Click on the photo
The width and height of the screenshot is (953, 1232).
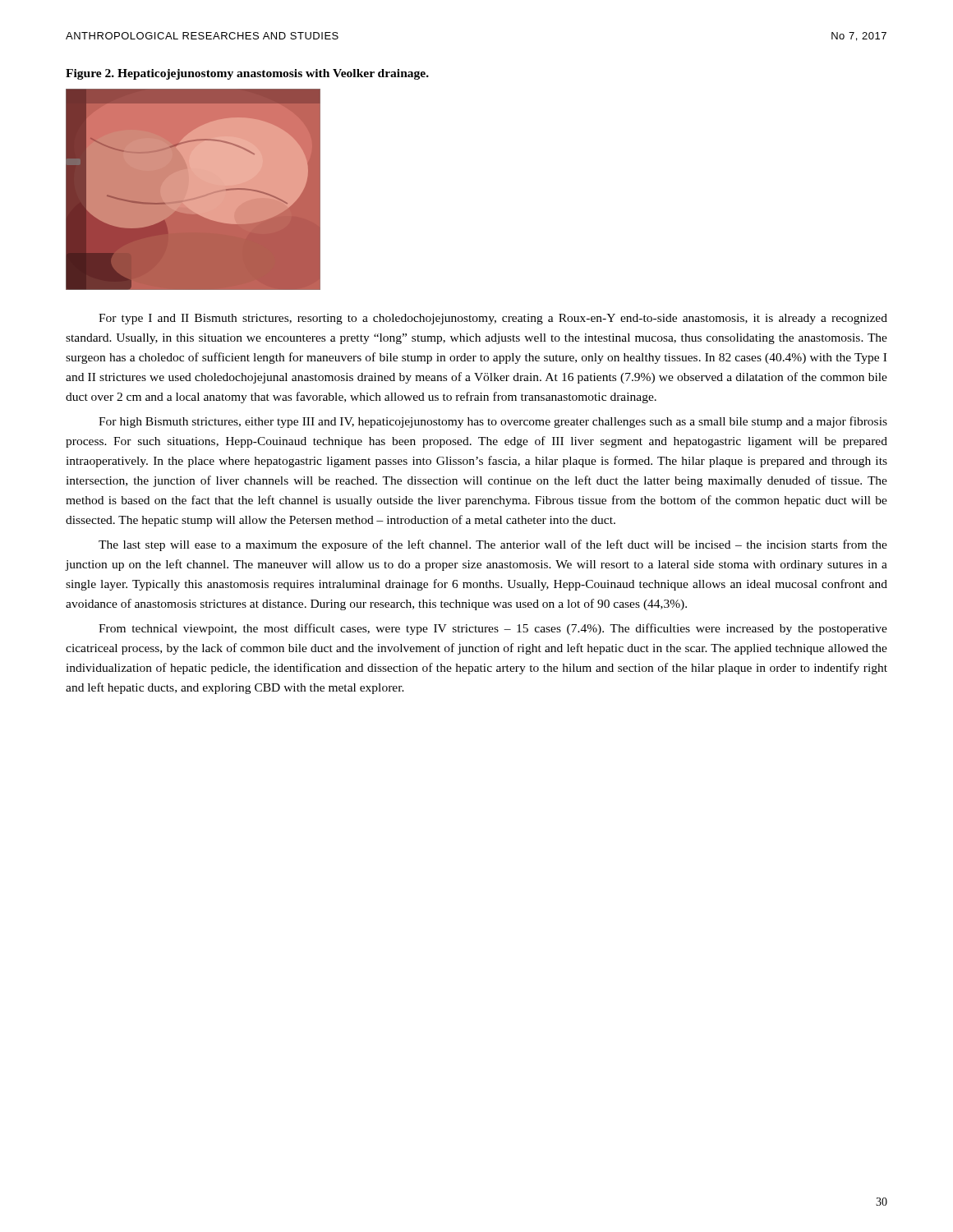[x=476, y=189]
